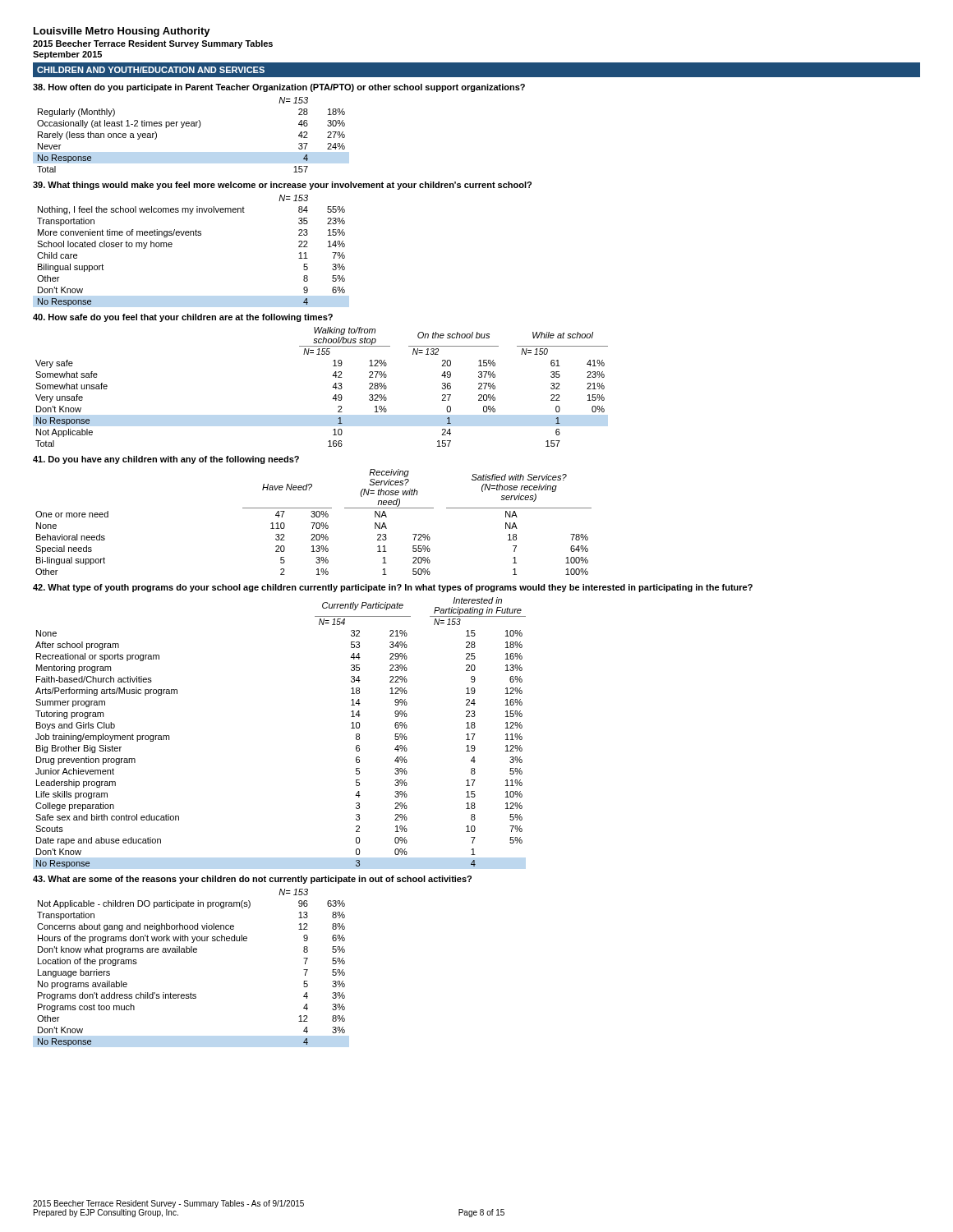Image resolution: width=953 pixels, height=1232 pixels.
Task: Find the text block that says "What type of"
Action: pos(393,587)
